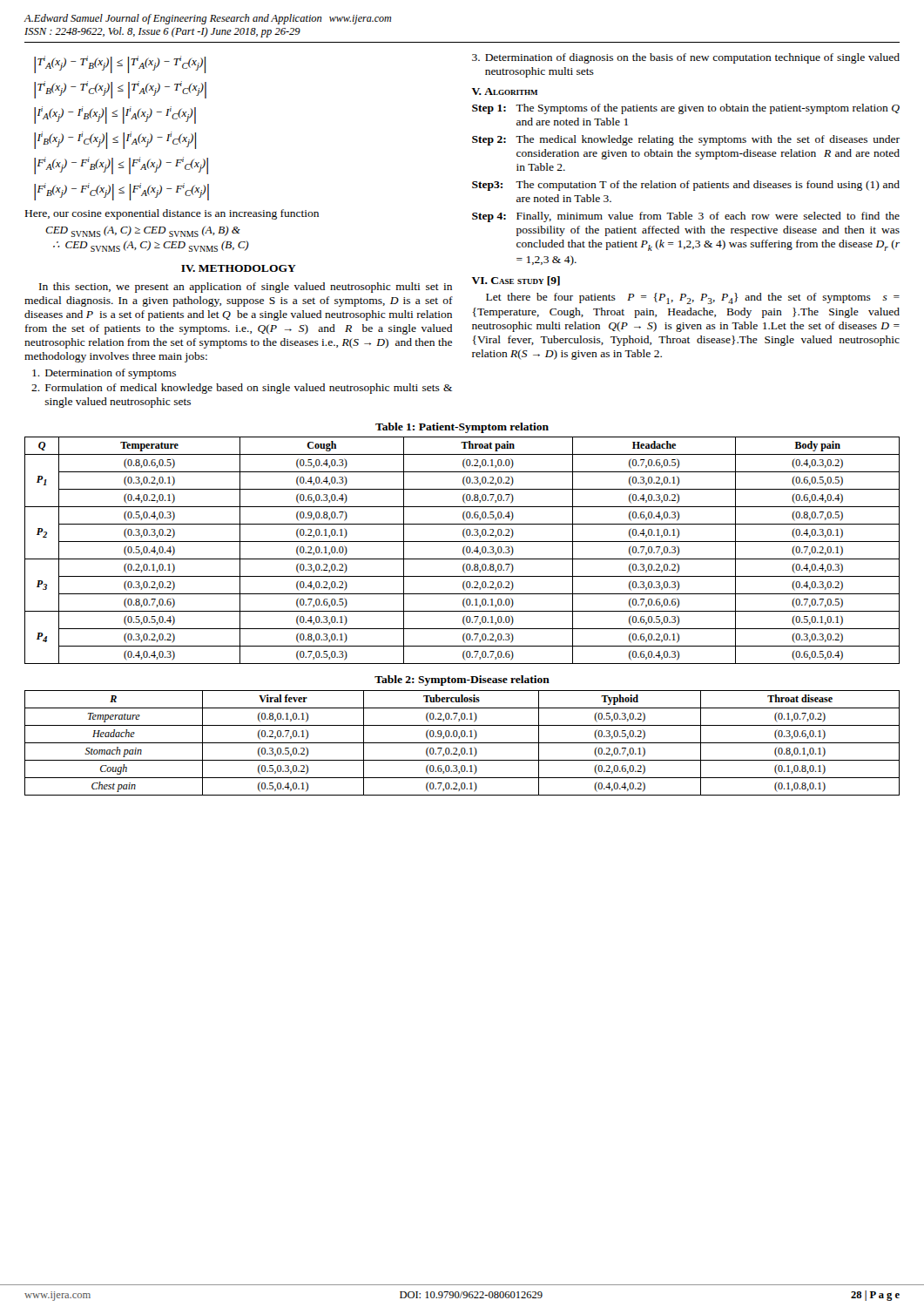
Task: Select the region starting "Step3: The computation T of the relation of"
Action: coord(686,192)
